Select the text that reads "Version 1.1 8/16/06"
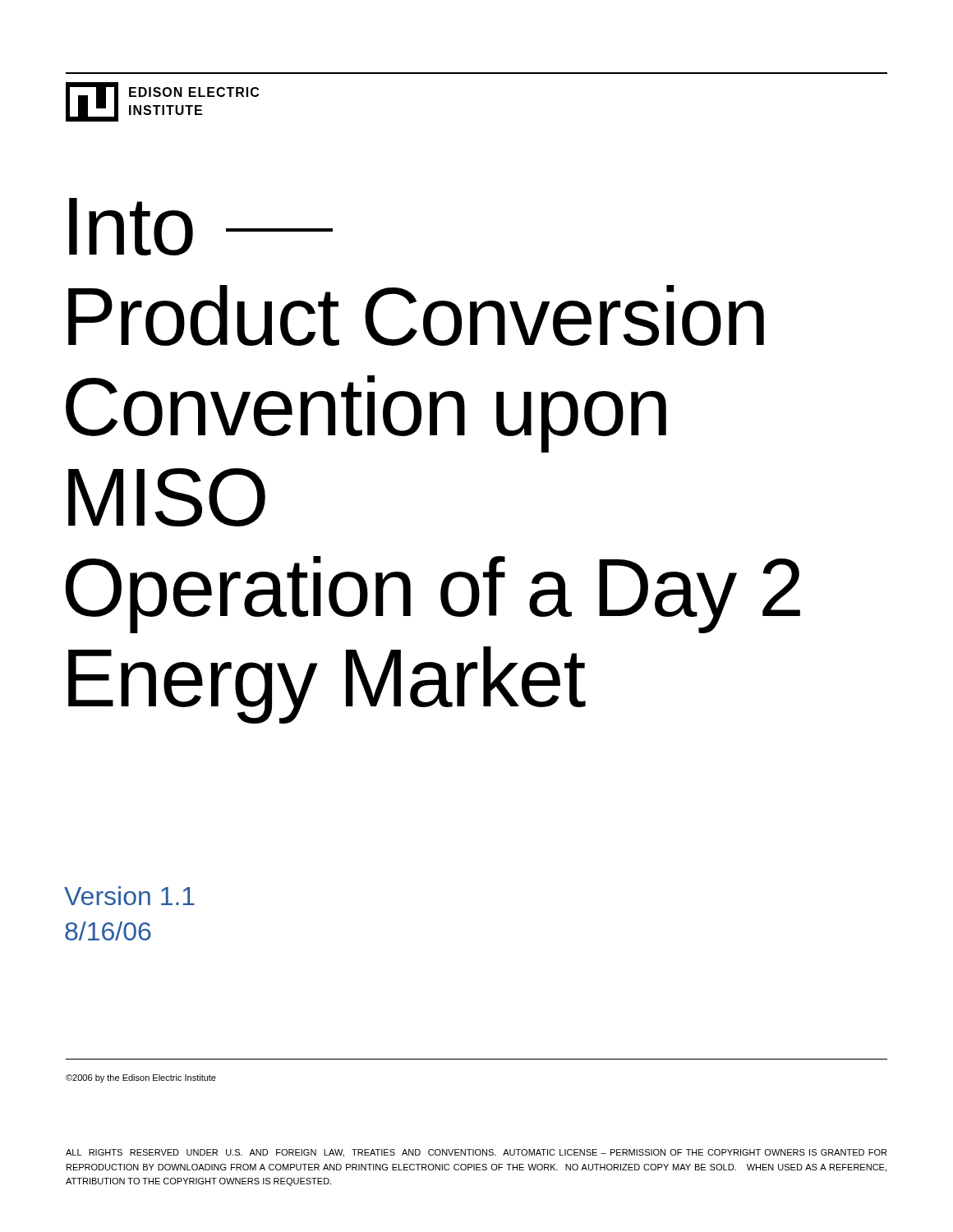The image size is (953, 1232). (130, 914)
